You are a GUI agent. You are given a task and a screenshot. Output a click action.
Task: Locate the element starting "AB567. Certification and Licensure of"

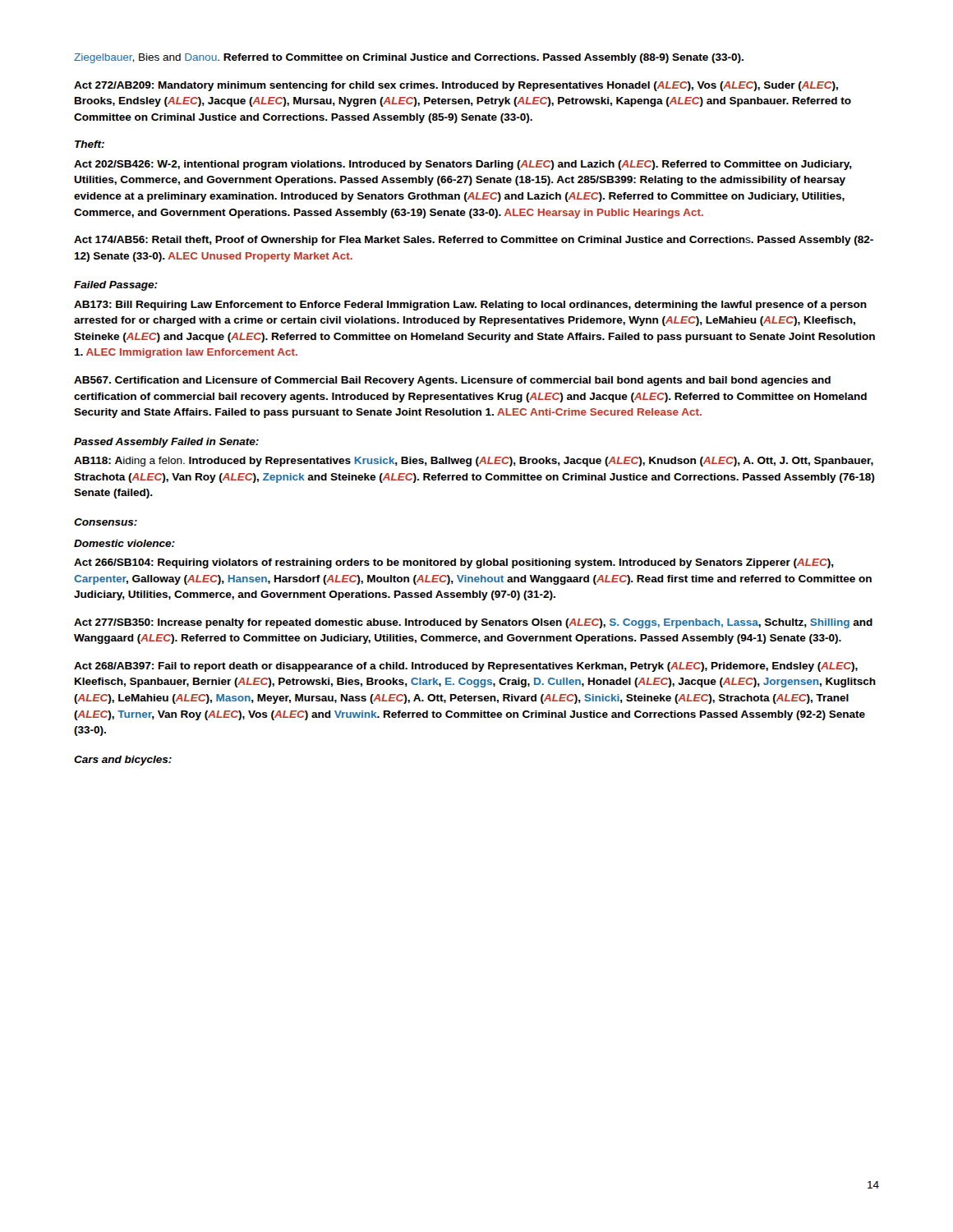(x=471, y=396)
